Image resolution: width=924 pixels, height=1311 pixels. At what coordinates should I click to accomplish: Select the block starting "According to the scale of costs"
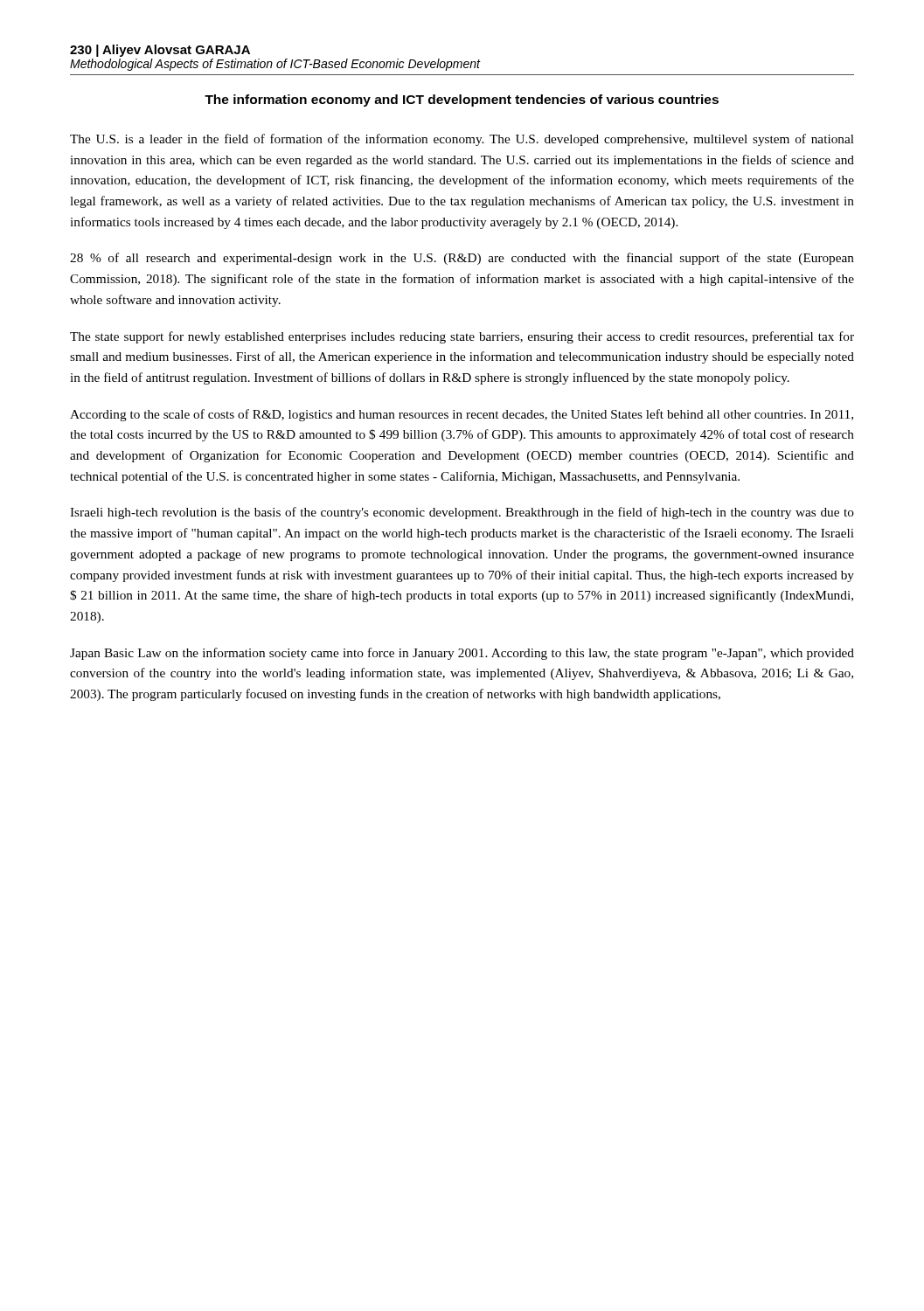[x=462, y=445]
